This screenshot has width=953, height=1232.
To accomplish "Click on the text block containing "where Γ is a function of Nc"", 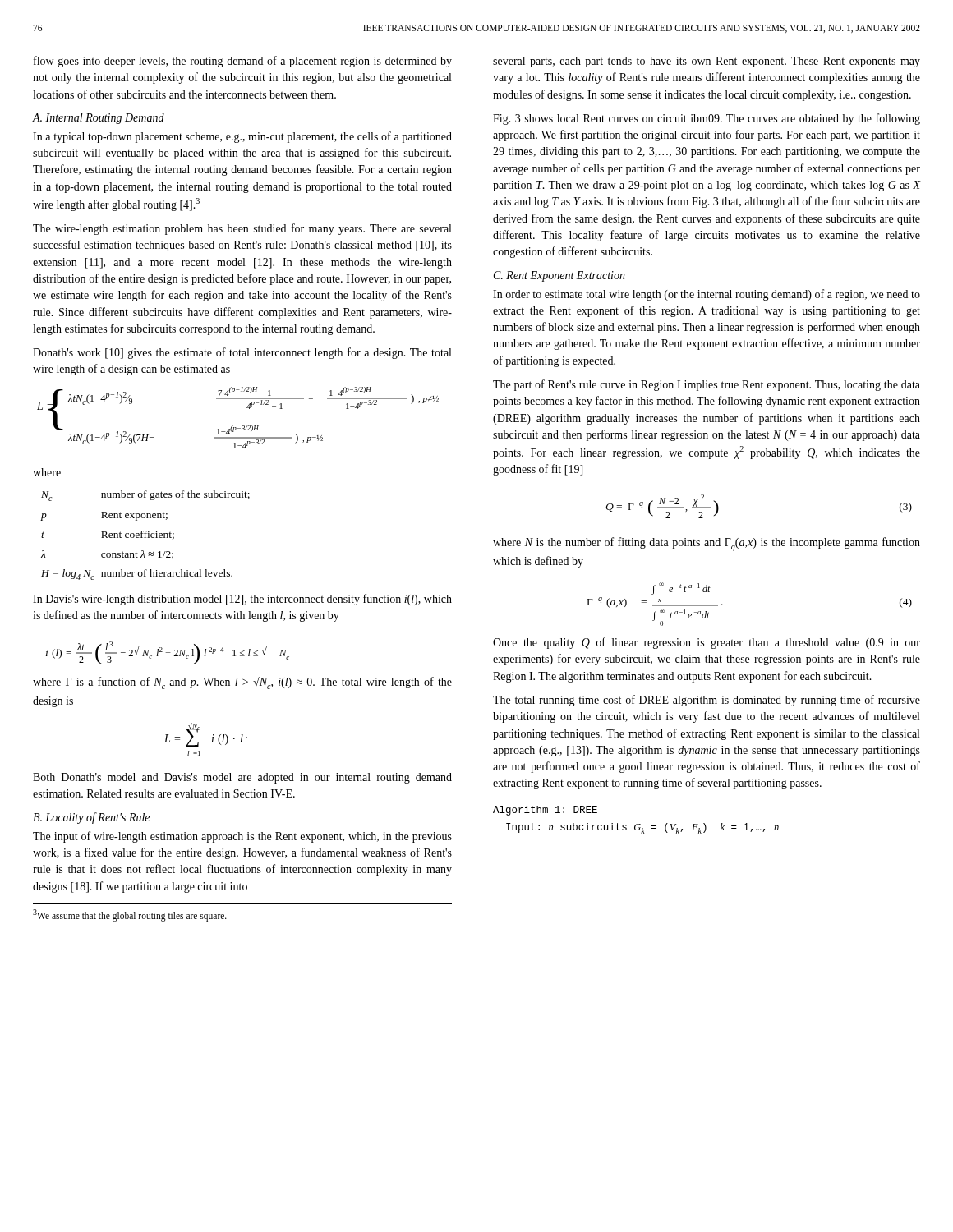I will pyautogui.click(x=242, y=692).
